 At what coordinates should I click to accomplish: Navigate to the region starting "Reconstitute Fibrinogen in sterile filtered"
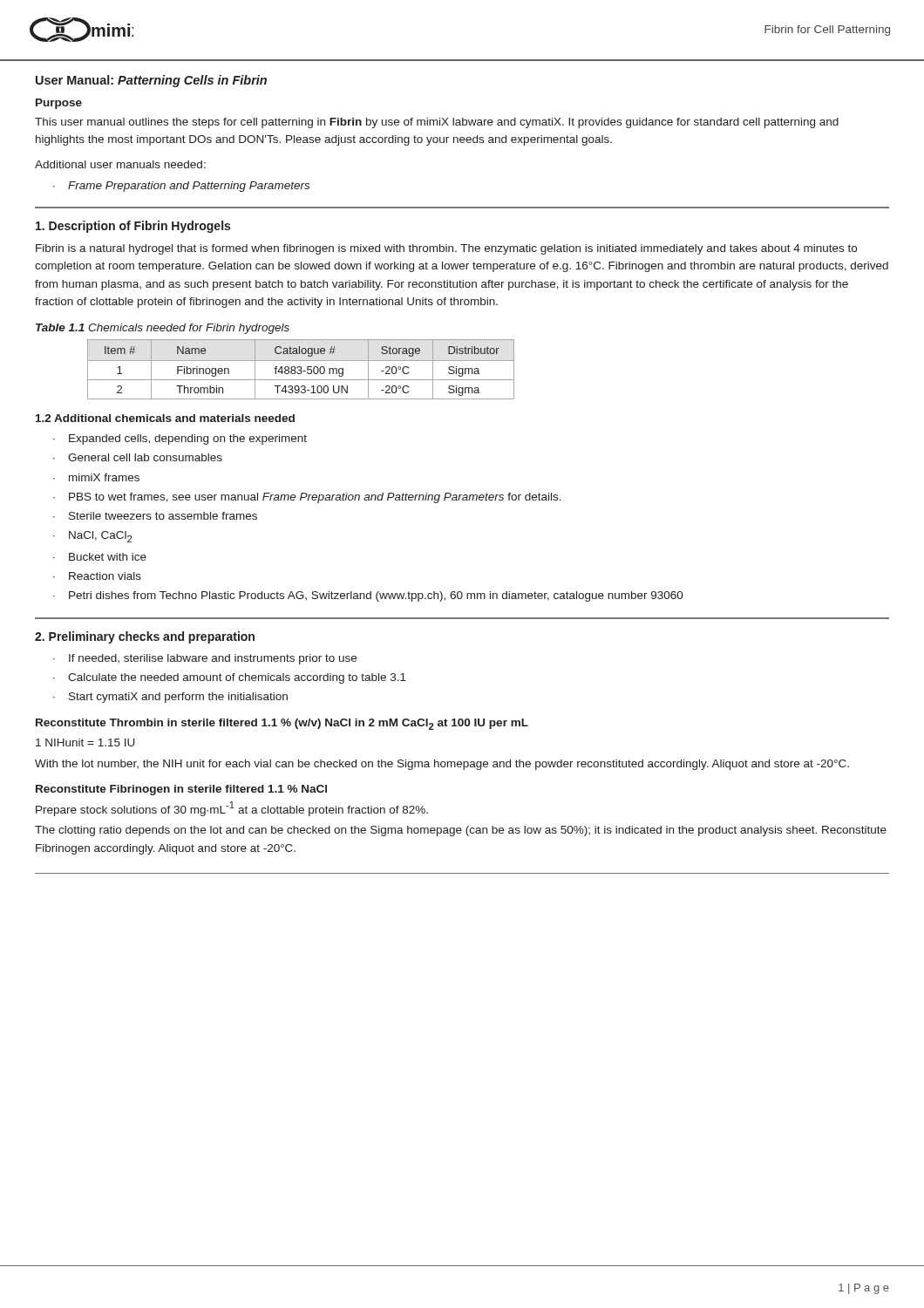tap(181, 788)
